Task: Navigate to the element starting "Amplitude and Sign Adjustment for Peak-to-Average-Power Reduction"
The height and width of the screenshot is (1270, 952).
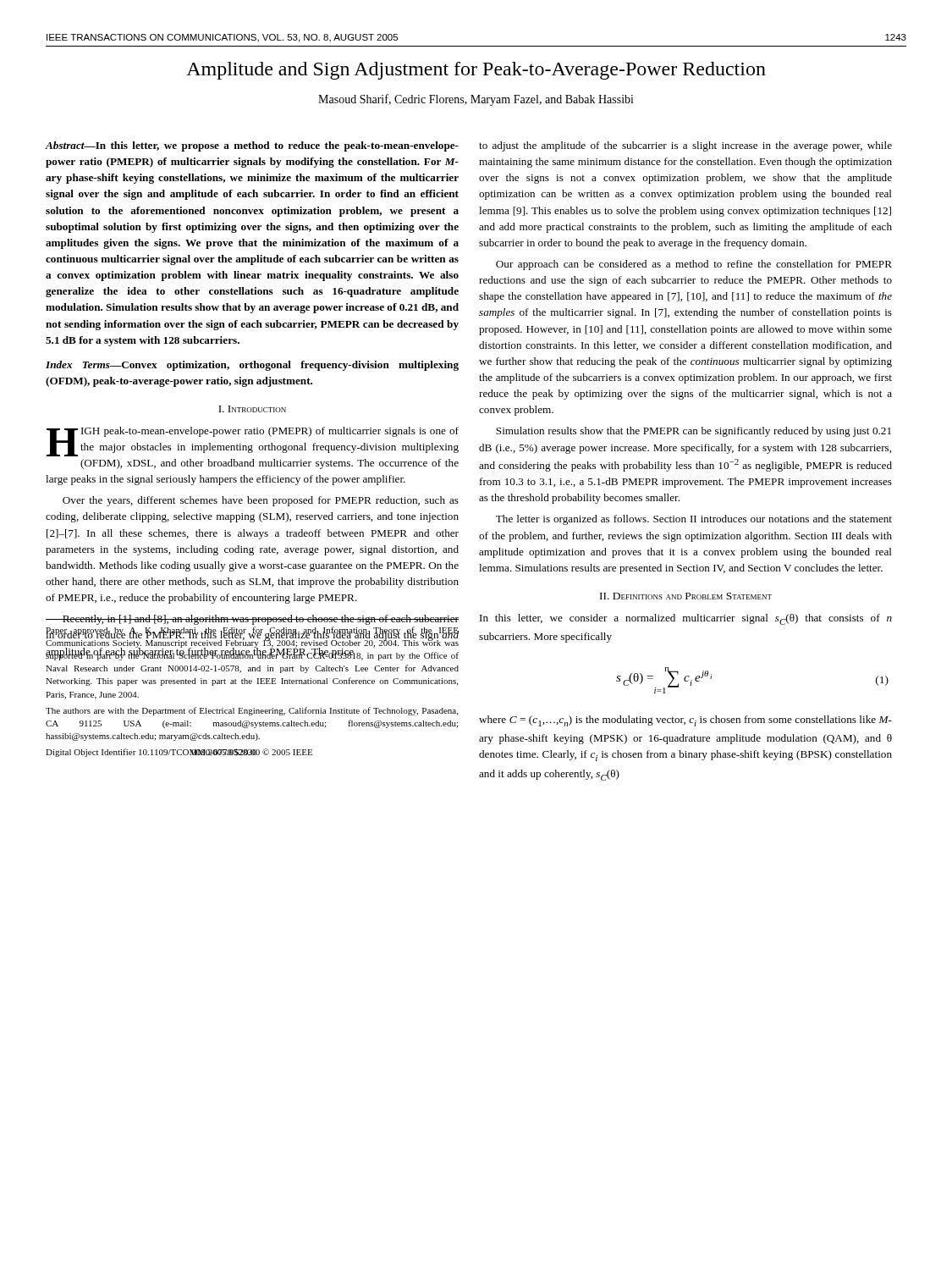Action: pyautogui.click(x=476, y=69)
